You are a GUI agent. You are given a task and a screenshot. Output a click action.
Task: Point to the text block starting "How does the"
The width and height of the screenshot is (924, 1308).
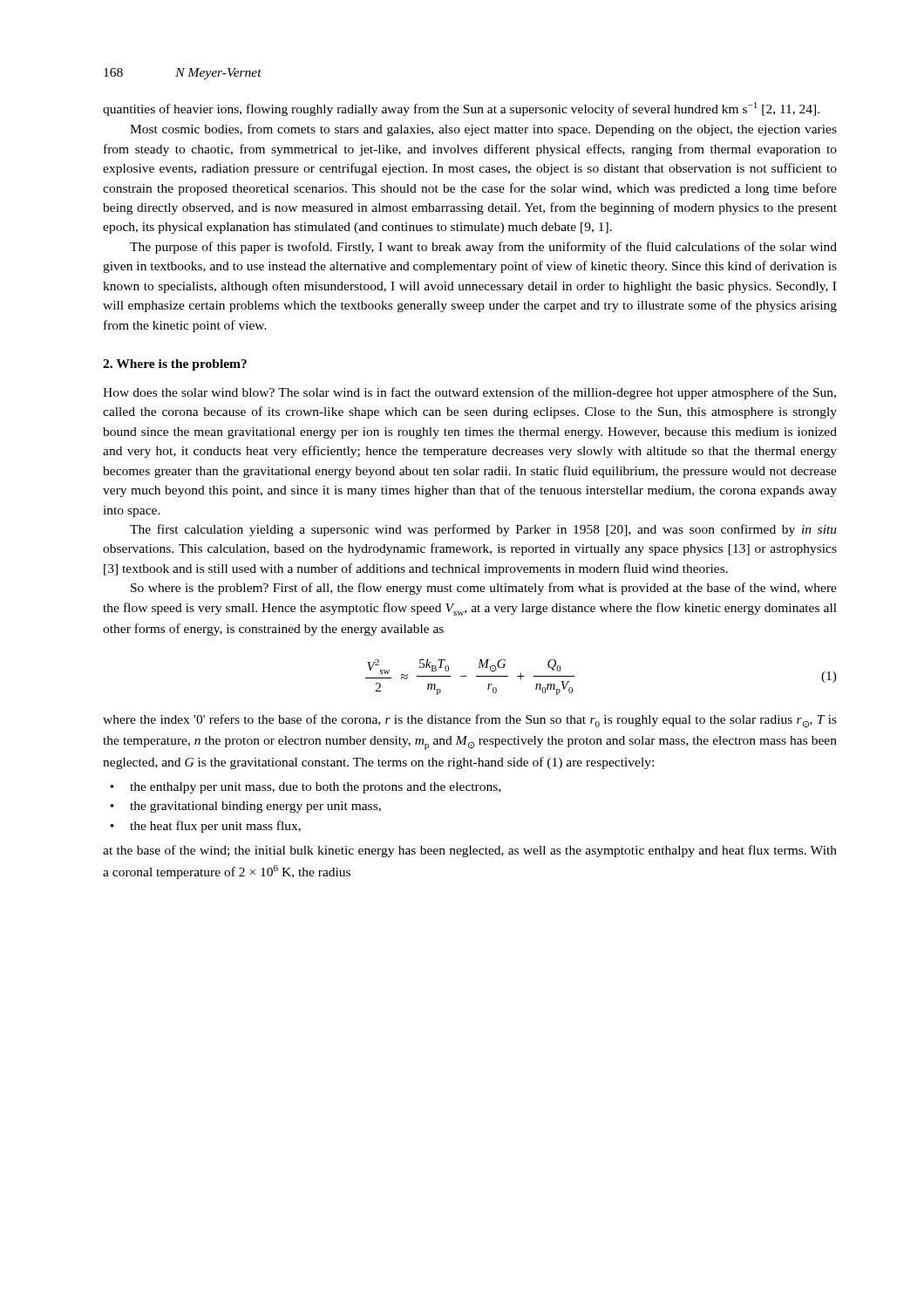pyautogui.click(x=470, y=451)
